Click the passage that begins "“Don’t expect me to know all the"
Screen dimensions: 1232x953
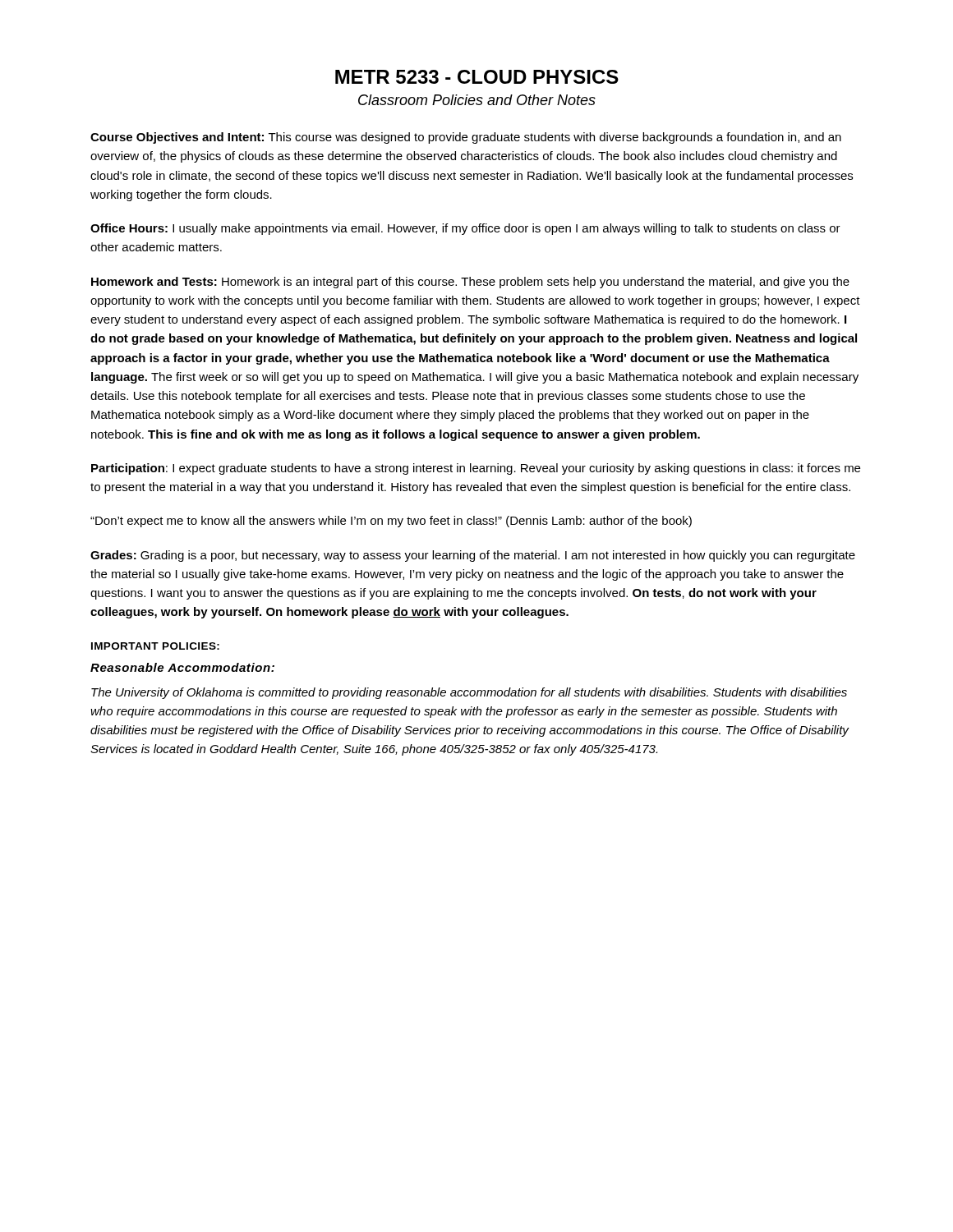pyautogui.click(x=391, y=521)
